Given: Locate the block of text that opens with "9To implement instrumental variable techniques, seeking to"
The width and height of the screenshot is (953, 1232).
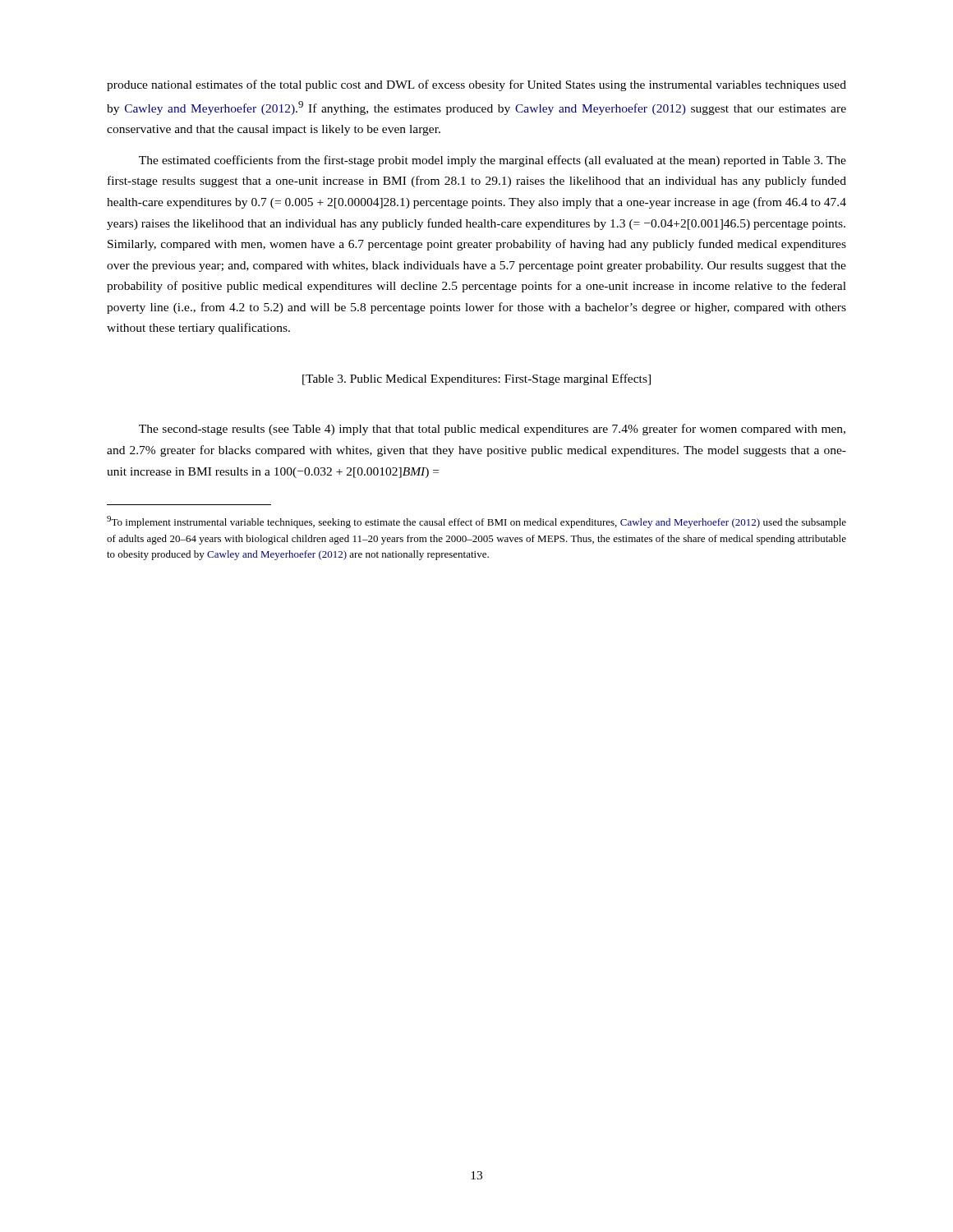Looking at the screenshot, I should click(476, 537).
